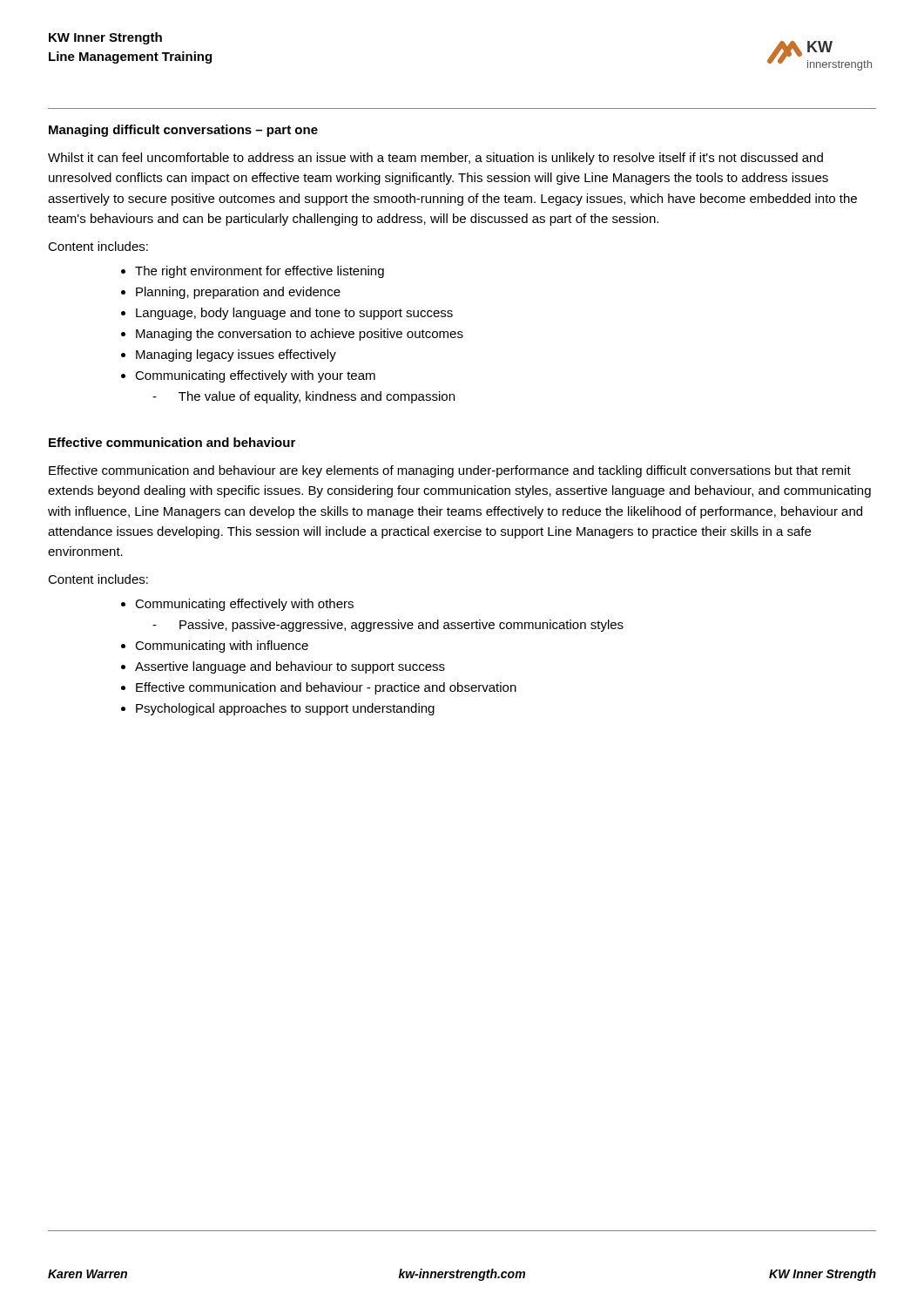Image resolution: width=924 pixels, height=1307 pixels.
Task: Find the list item that says "Communicating with influence"
Action: point(222,645)
